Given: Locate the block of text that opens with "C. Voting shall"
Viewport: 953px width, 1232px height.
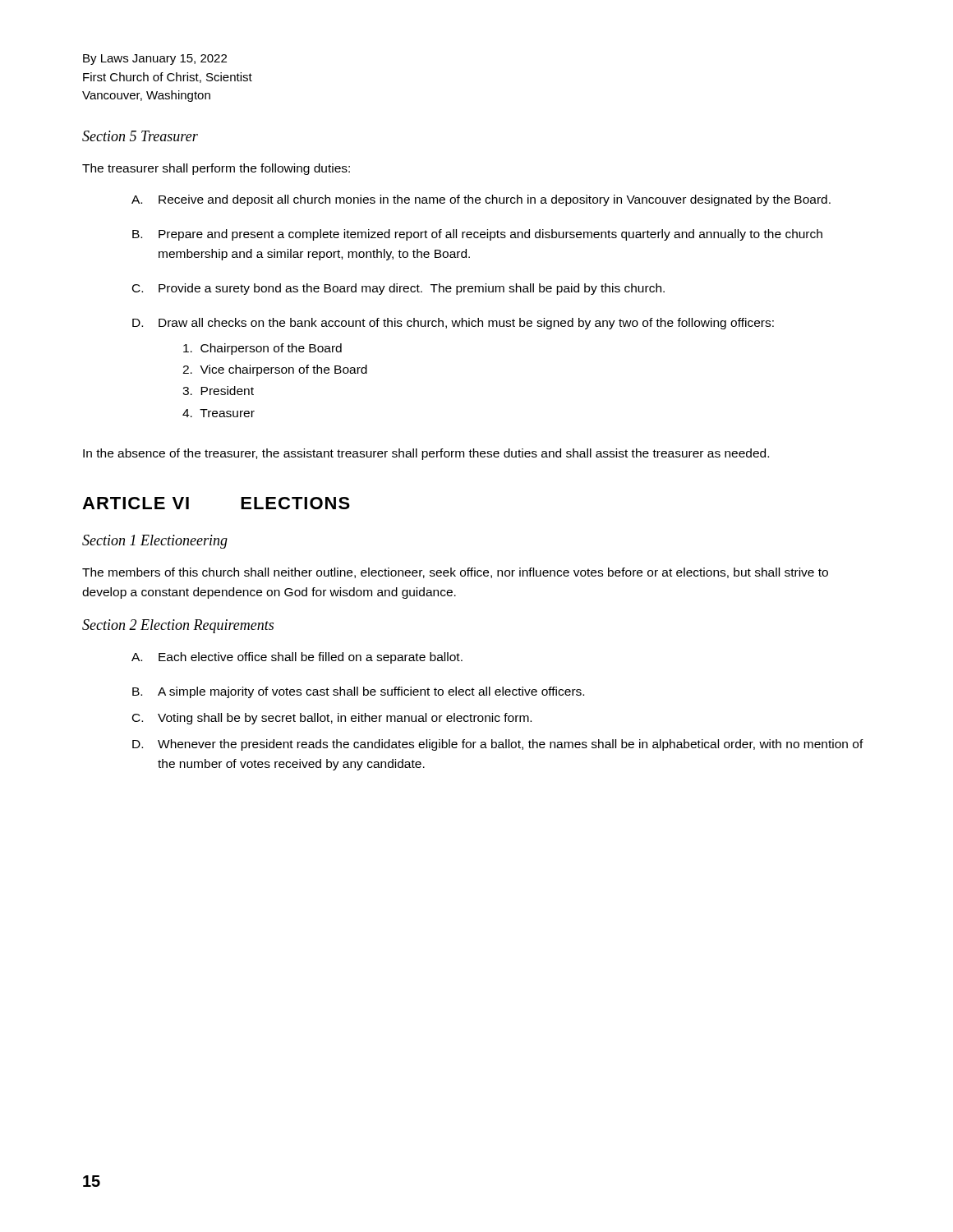Looking at the screenshot, I should 501,718.
